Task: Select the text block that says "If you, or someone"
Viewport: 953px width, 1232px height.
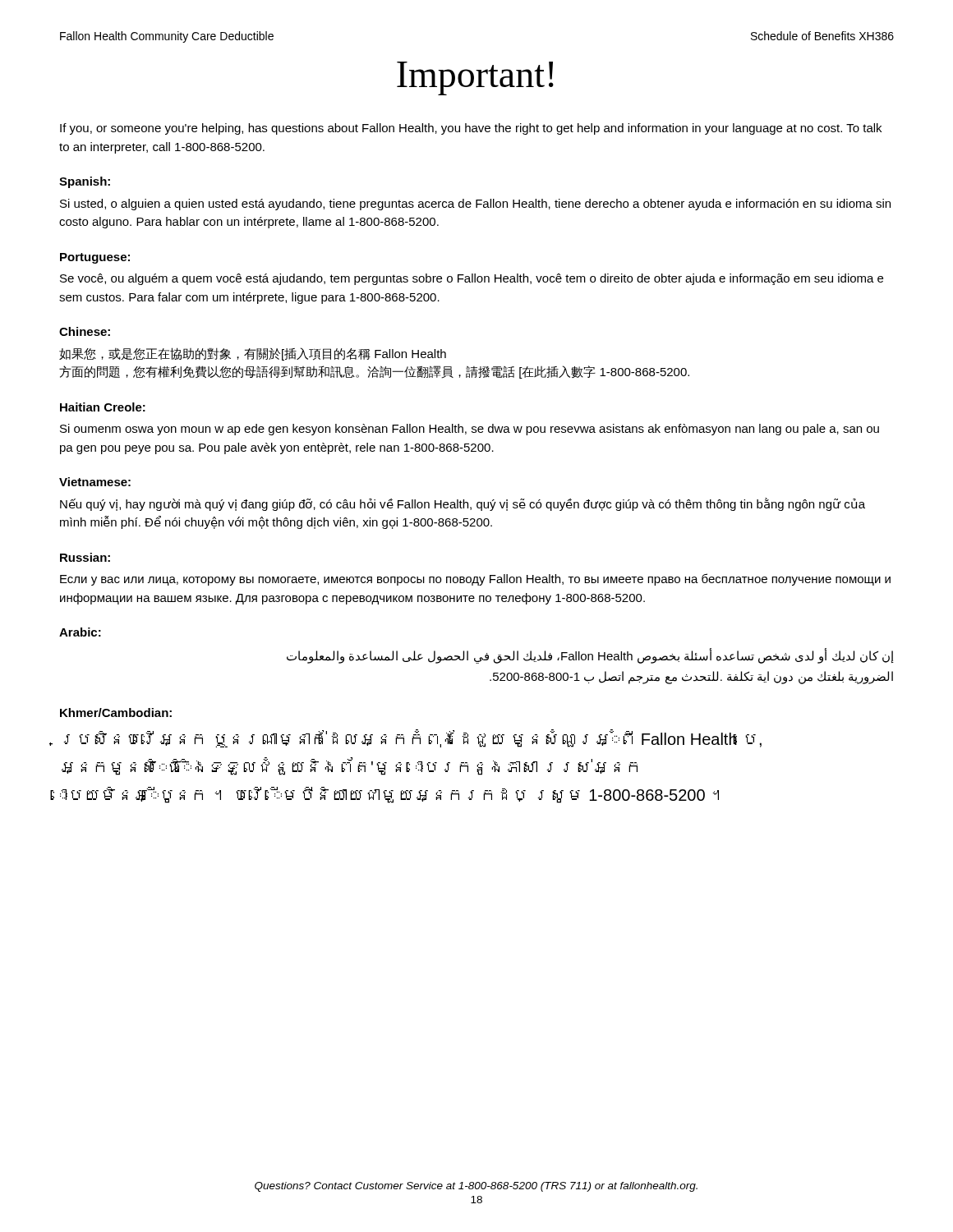Action: (471, 137)
